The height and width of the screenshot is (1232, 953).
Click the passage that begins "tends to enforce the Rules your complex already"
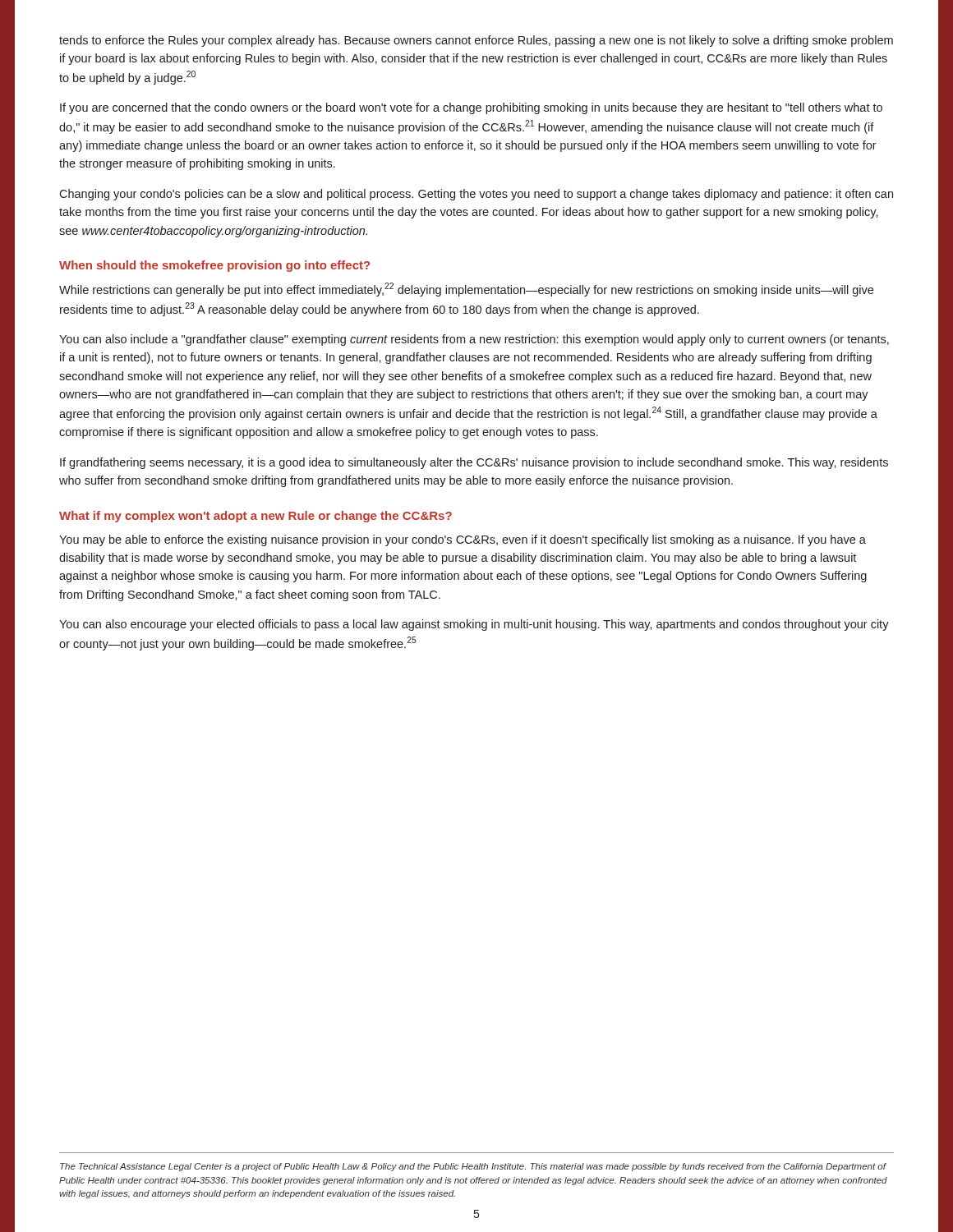[x=476, y=59]
